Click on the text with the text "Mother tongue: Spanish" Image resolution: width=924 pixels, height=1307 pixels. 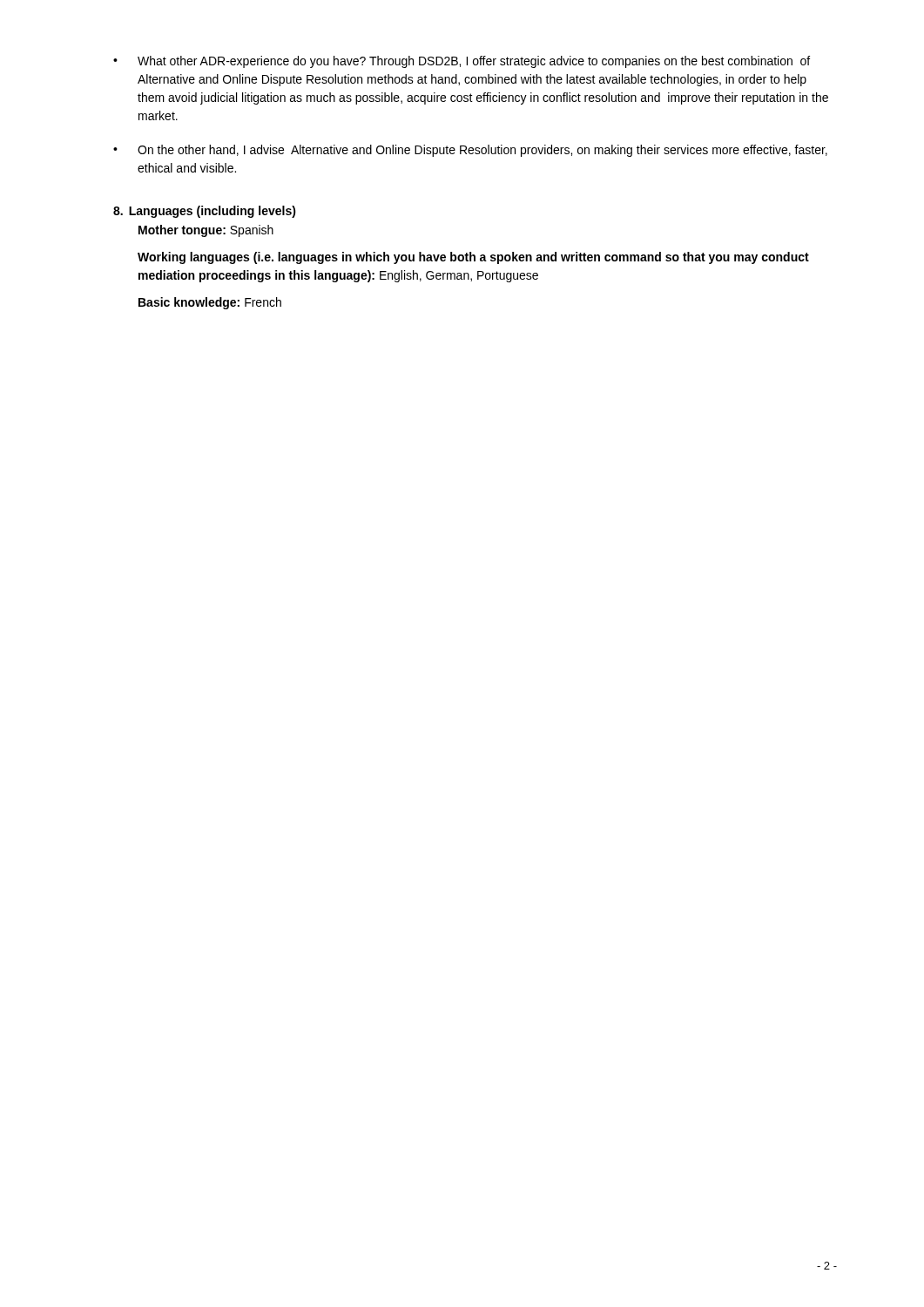point(206,230)
